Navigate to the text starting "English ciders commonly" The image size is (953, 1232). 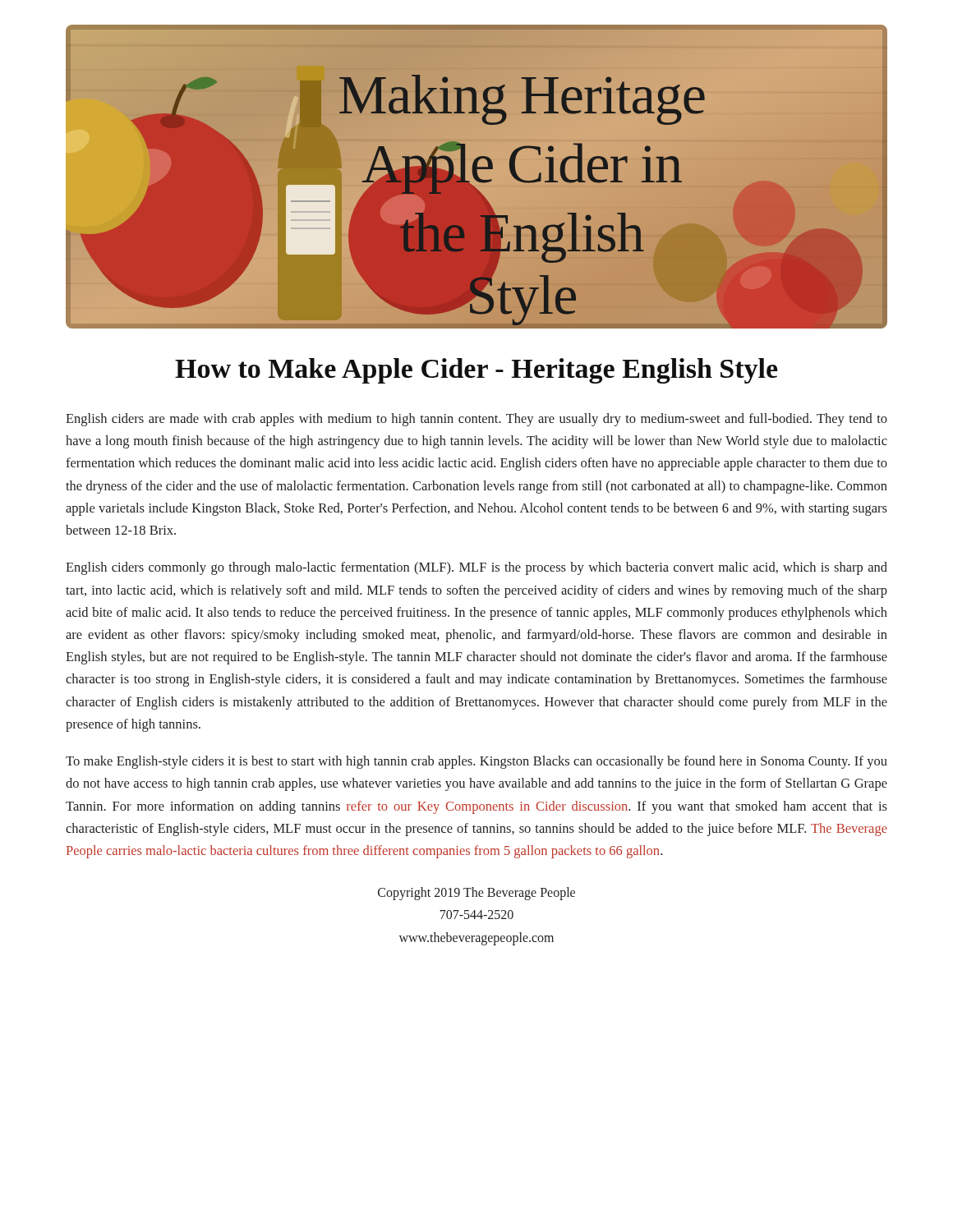click(x=476, y=646)
